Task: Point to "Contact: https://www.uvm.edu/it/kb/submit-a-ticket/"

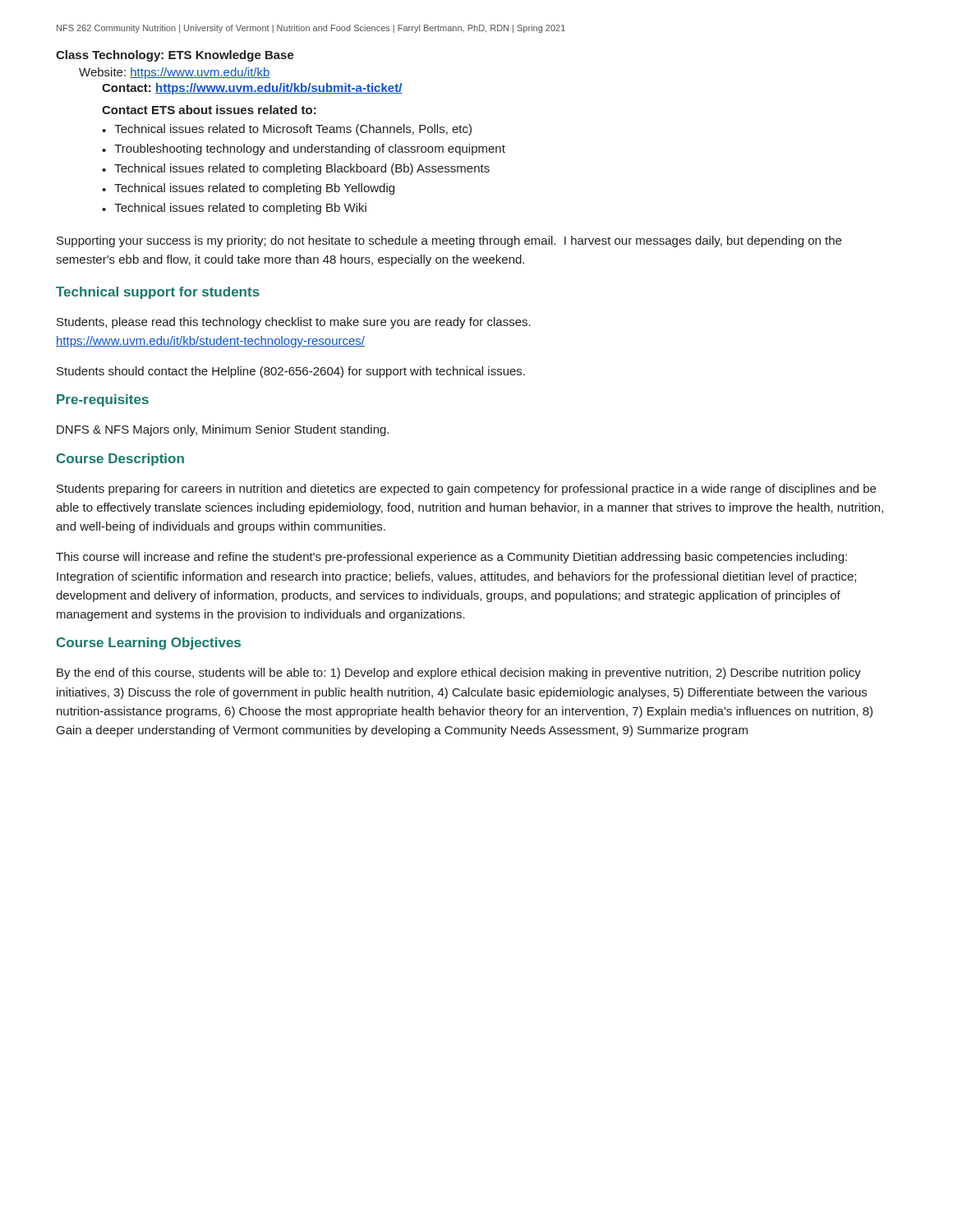Action: tap(252, 87)
